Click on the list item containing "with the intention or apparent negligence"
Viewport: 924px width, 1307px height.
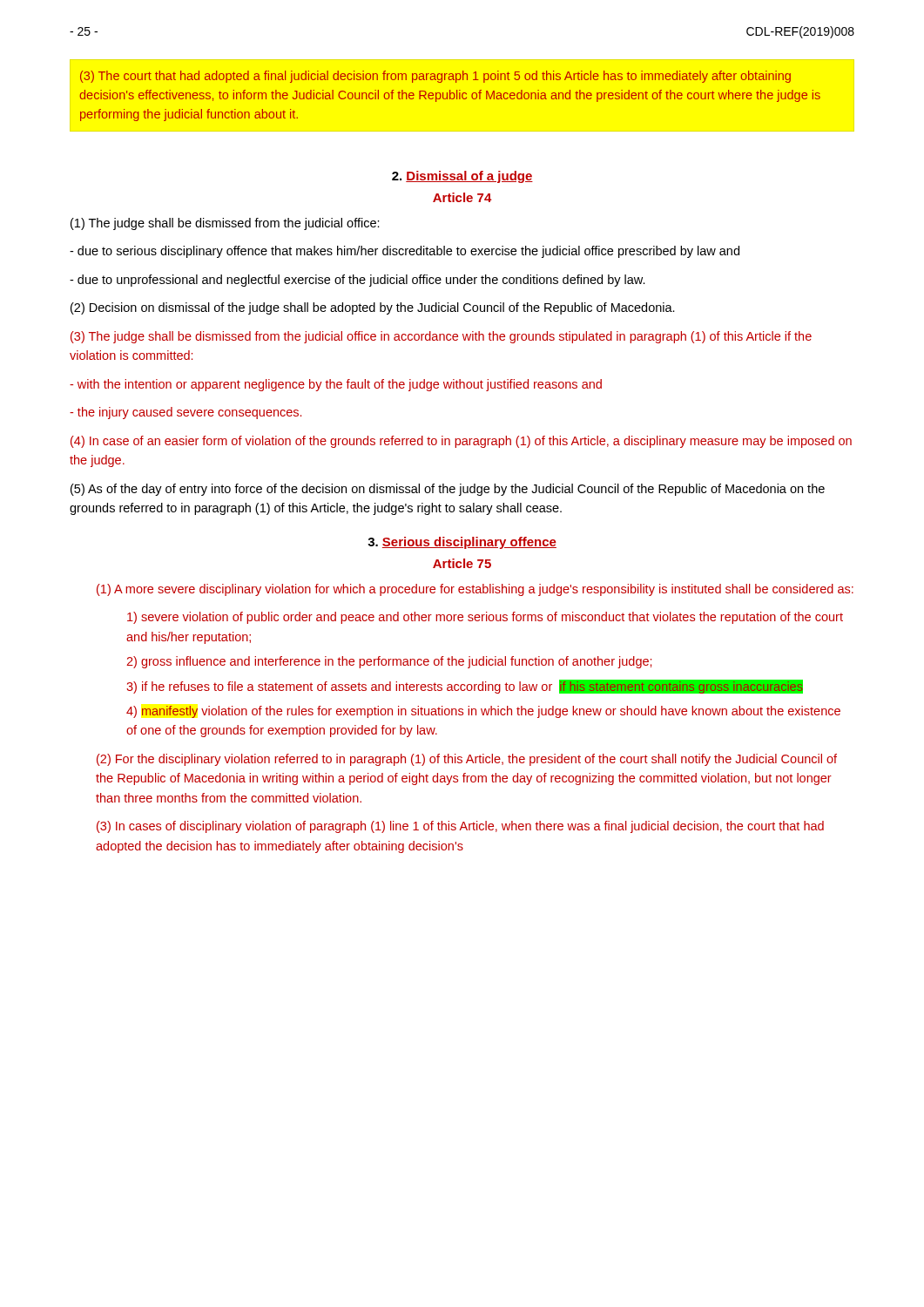click(336, 384)
